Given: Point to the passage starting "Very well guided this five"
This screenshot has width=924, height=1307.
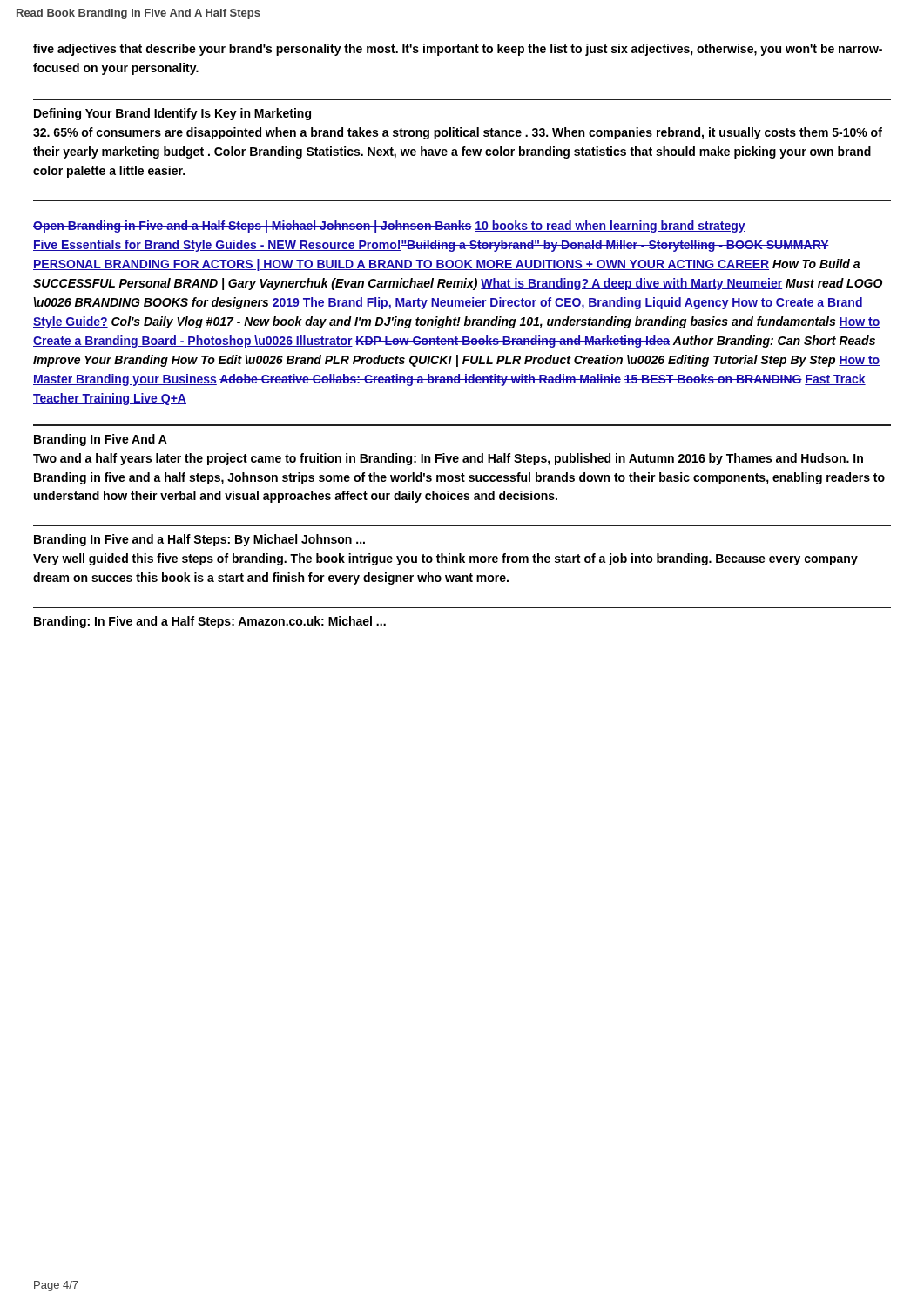Looking at the screenshot, I should point(445,568).
